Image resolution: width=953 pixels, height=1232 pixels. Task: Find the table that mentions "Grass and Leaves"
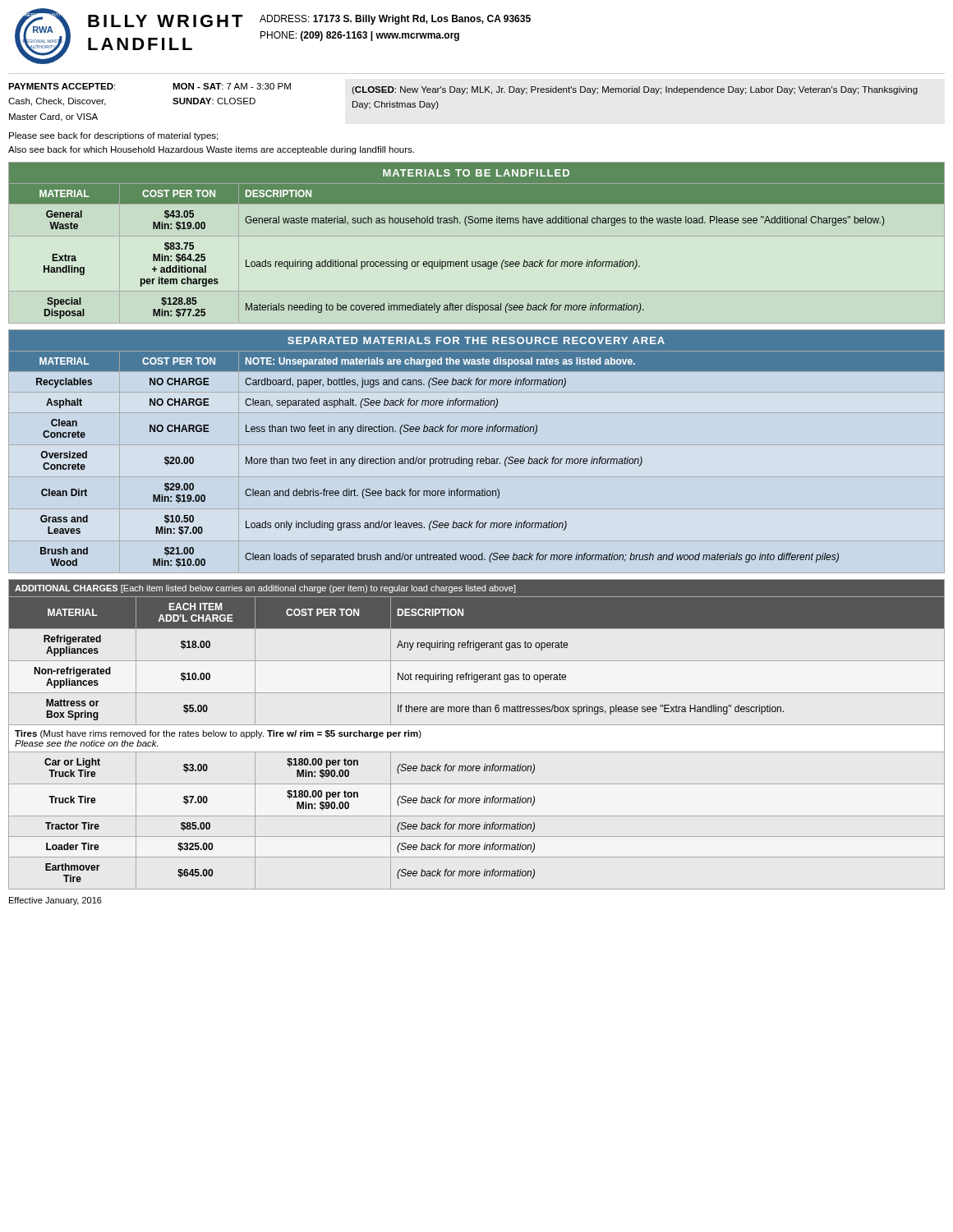[476, 451]
